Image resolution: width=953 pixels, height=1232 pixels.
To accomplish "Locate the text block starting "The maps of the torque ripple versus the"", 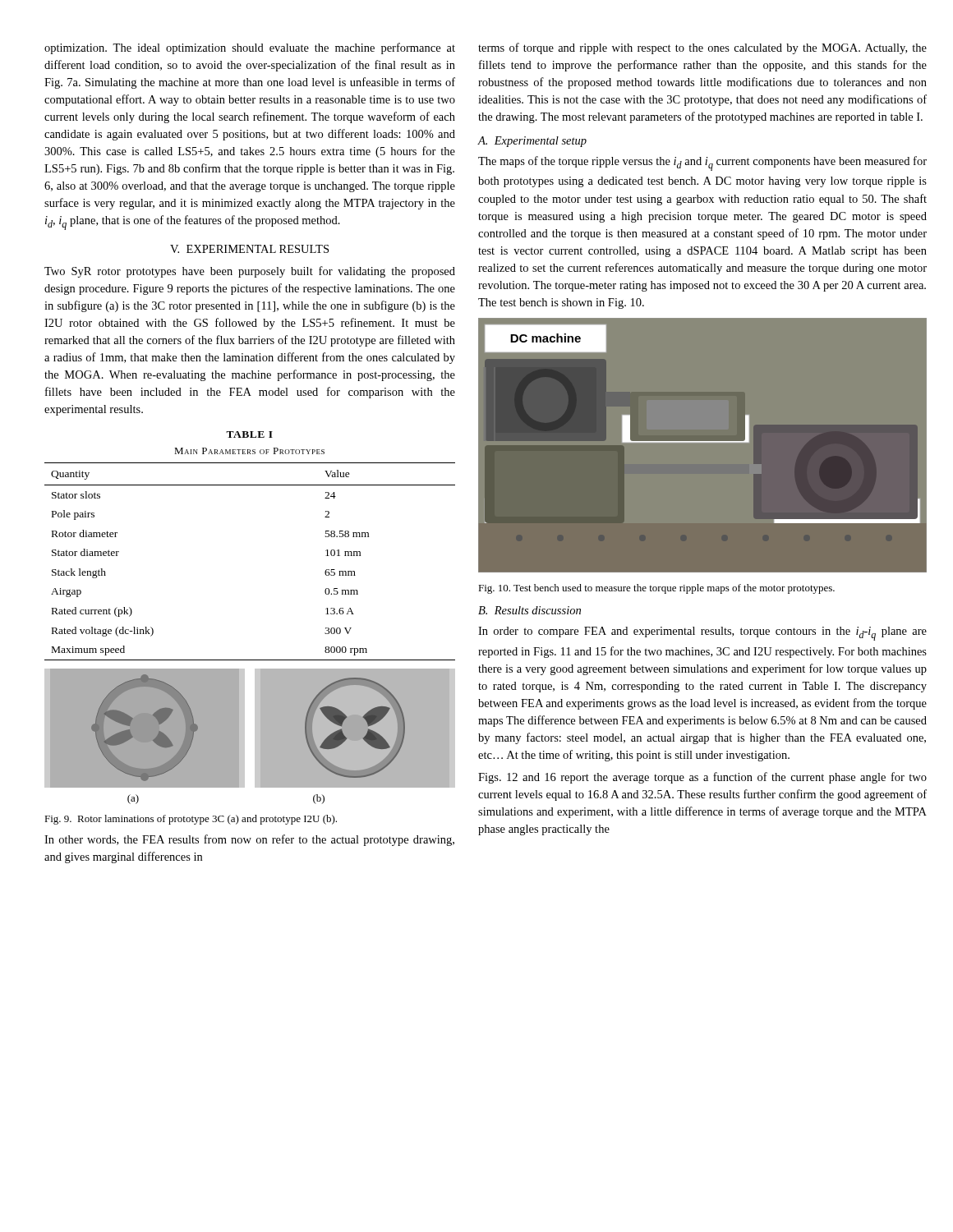I will pyautogui.click(x=702, y=232).
